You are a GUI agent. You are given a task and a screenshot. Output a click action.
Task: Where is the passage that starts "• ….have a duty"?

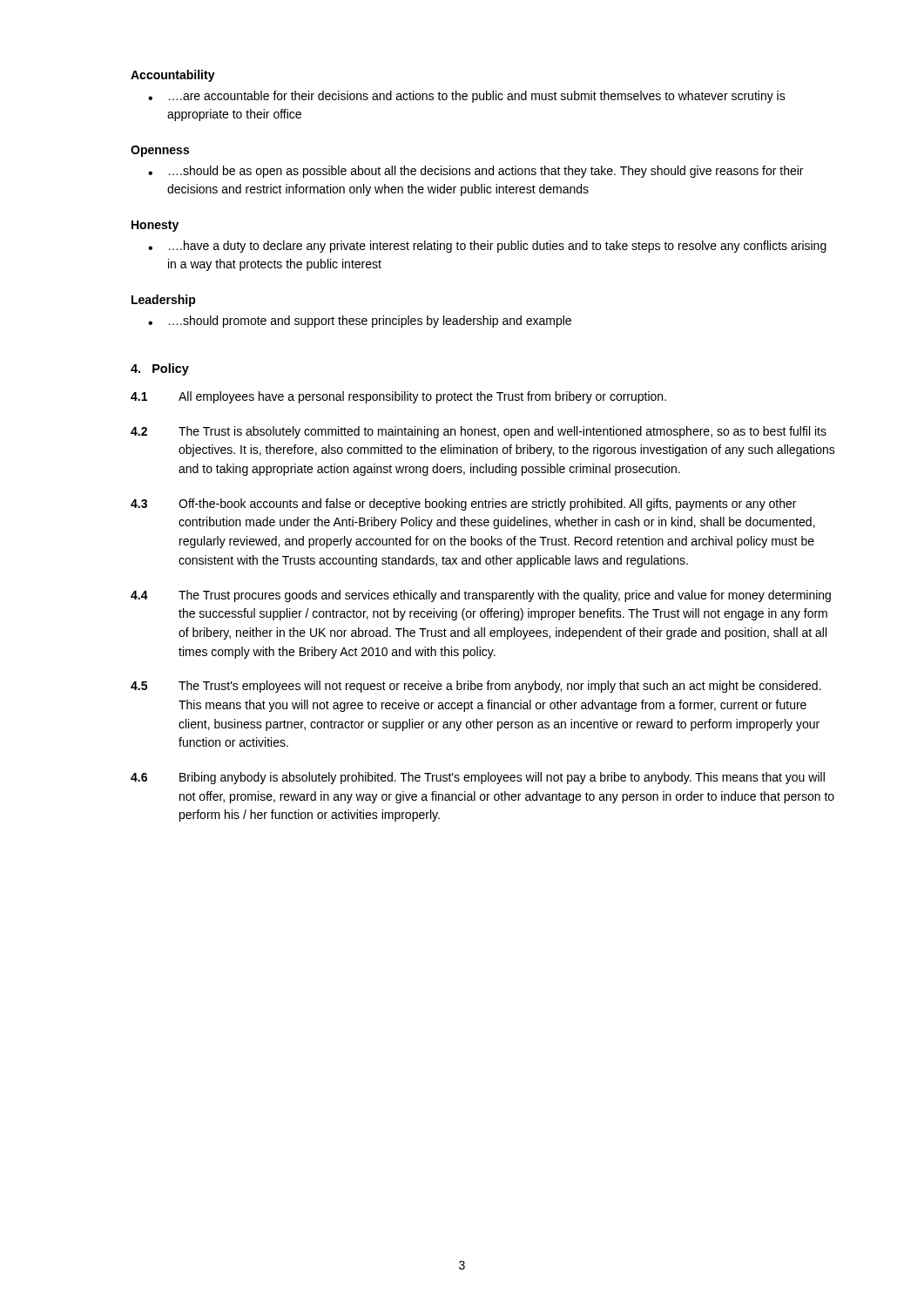492,255
